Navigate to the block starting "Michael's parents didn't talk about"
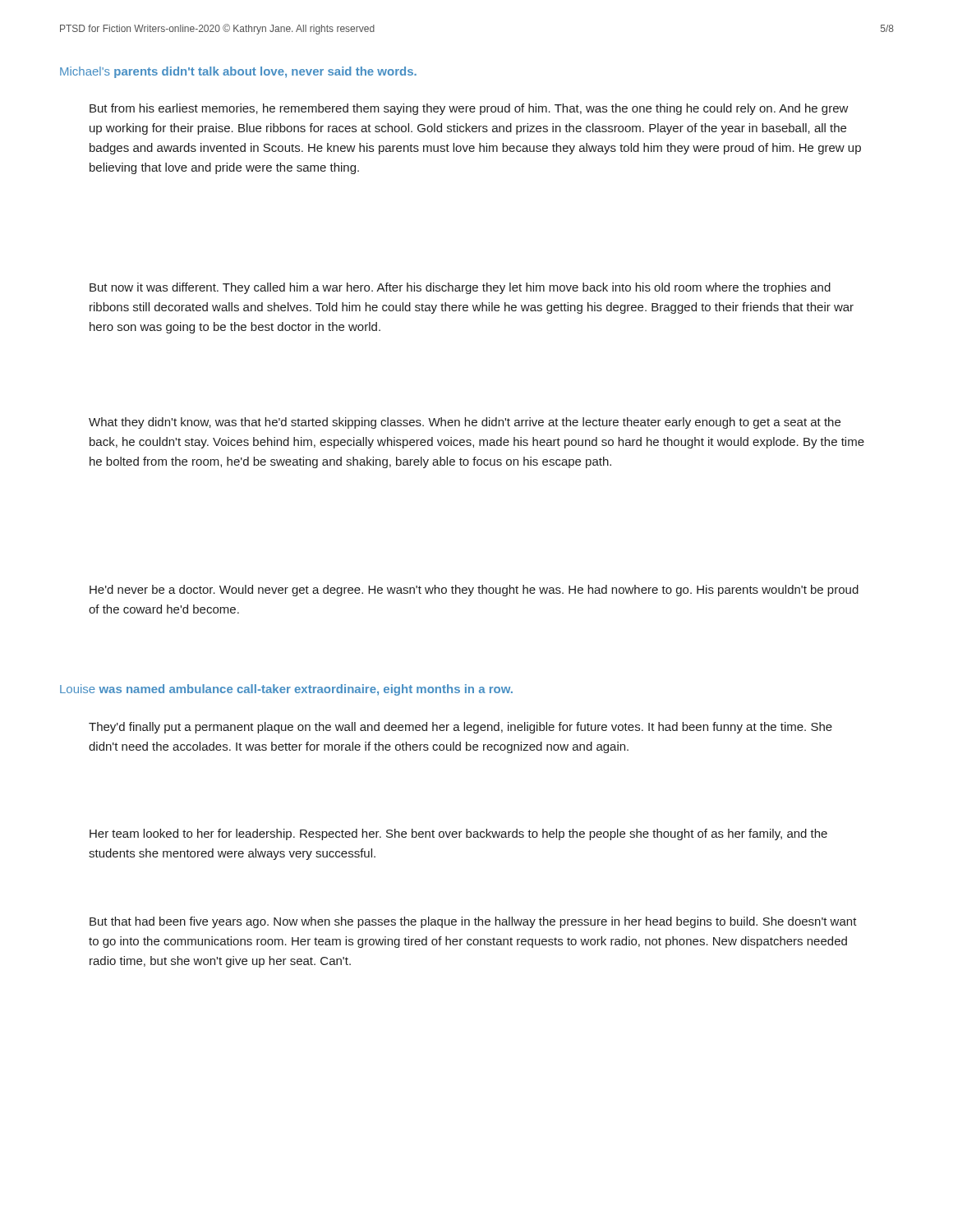Screen dimensions: 1232x953 [238, 71]
